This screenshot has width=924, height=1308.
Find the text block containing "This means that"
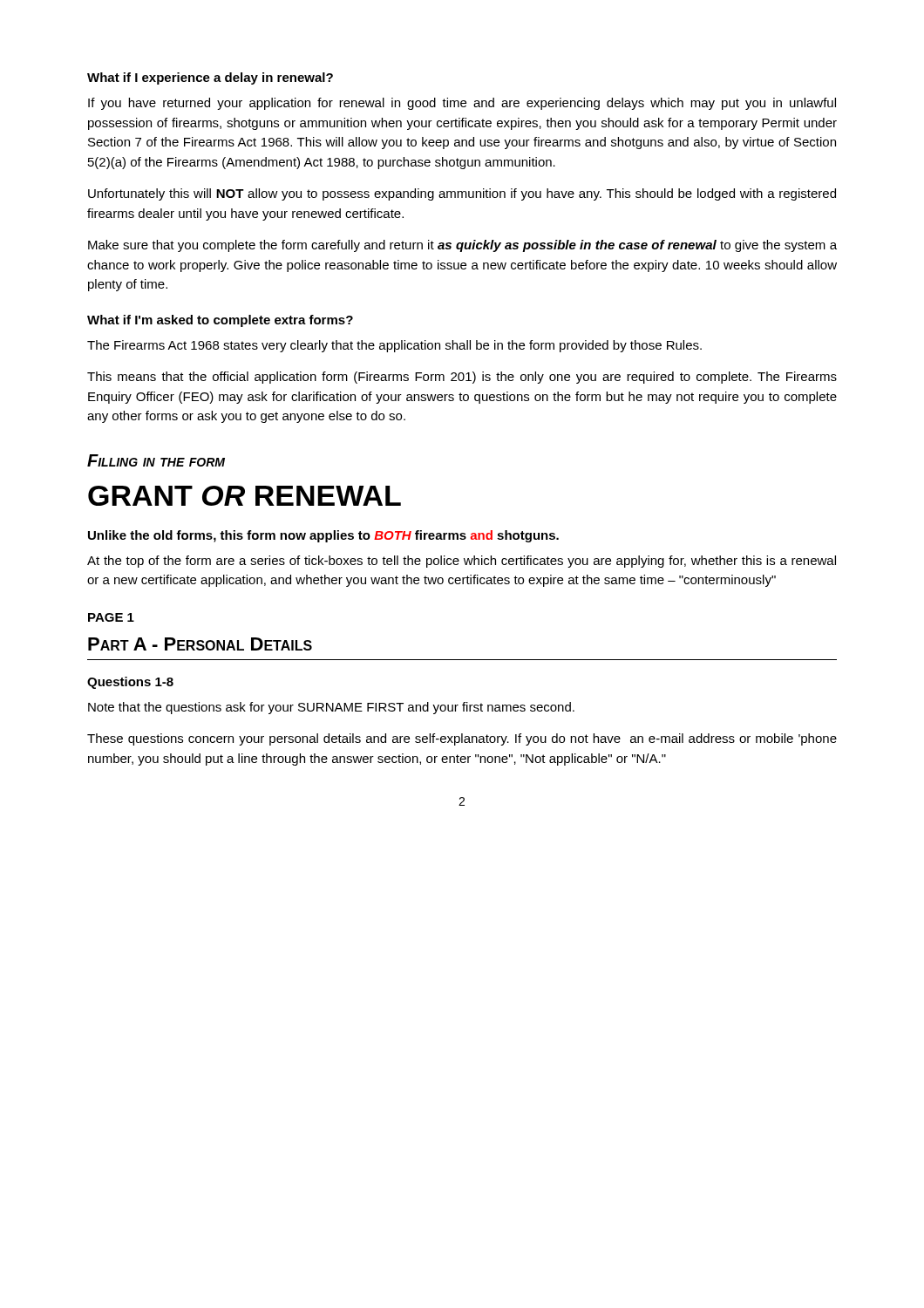[x=462, y=396]
